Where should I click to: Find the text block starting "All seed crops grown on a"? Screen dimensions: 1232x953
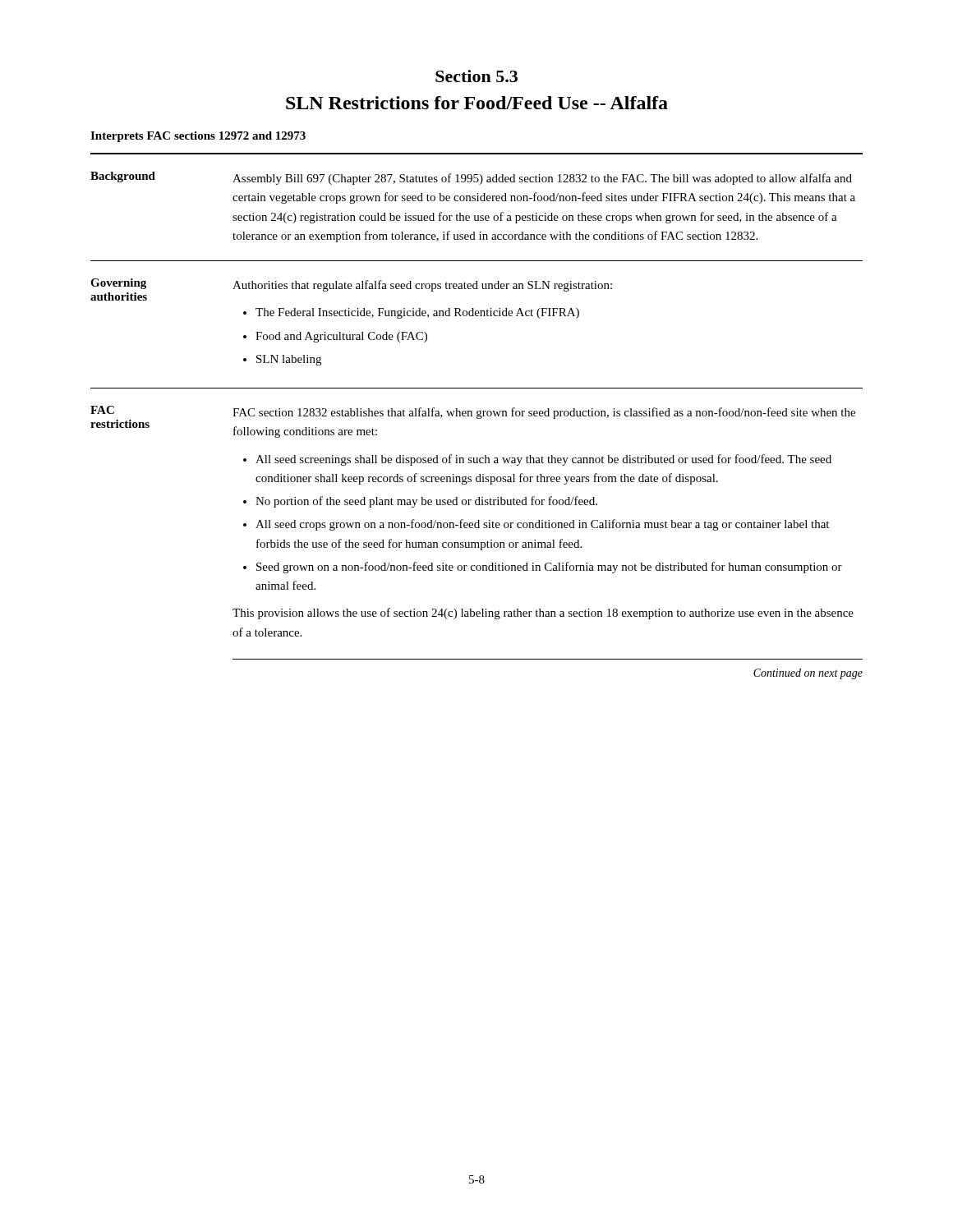[542, 534]
